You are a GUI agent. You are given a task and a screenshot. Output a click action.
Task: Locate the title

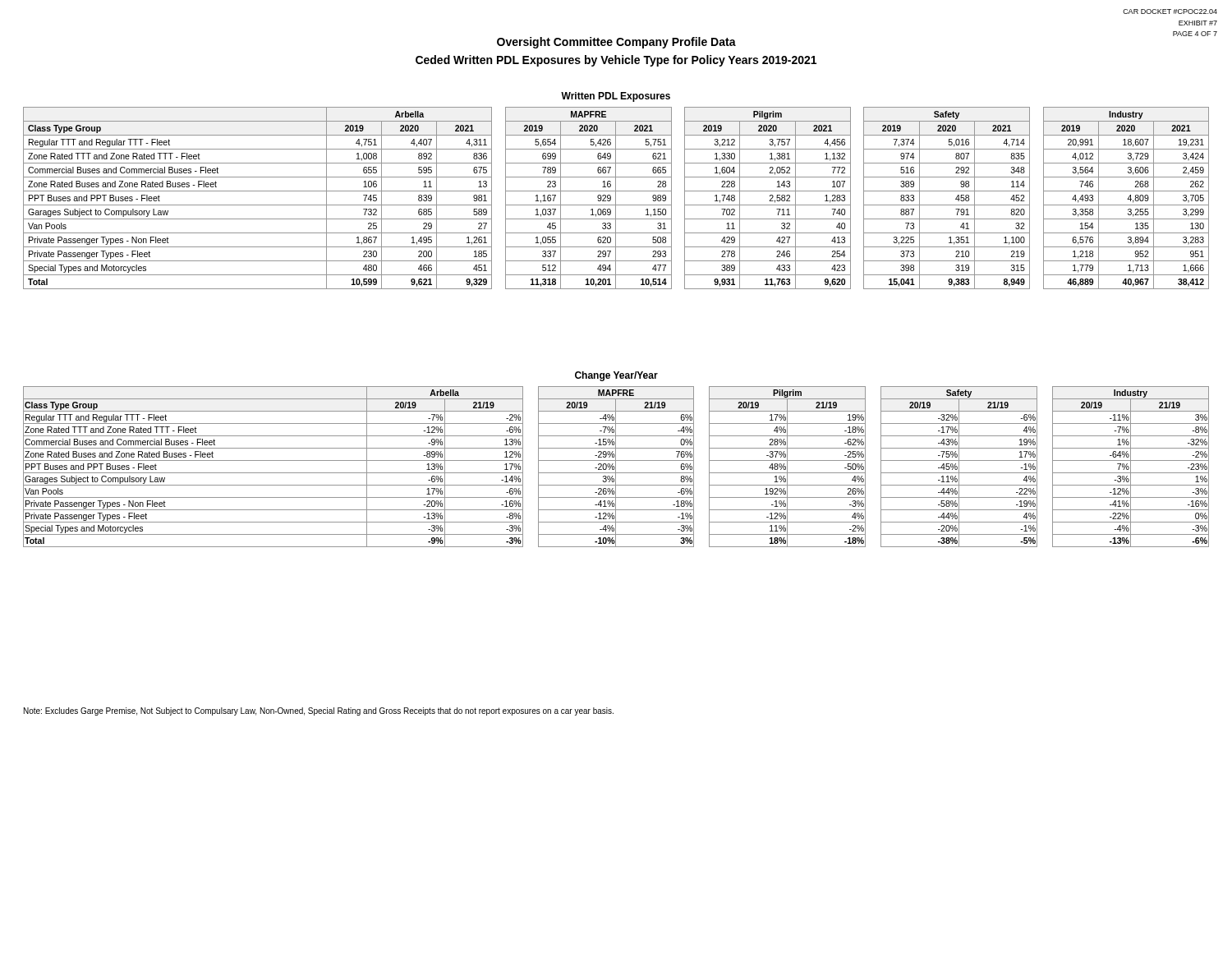(616, 51)
